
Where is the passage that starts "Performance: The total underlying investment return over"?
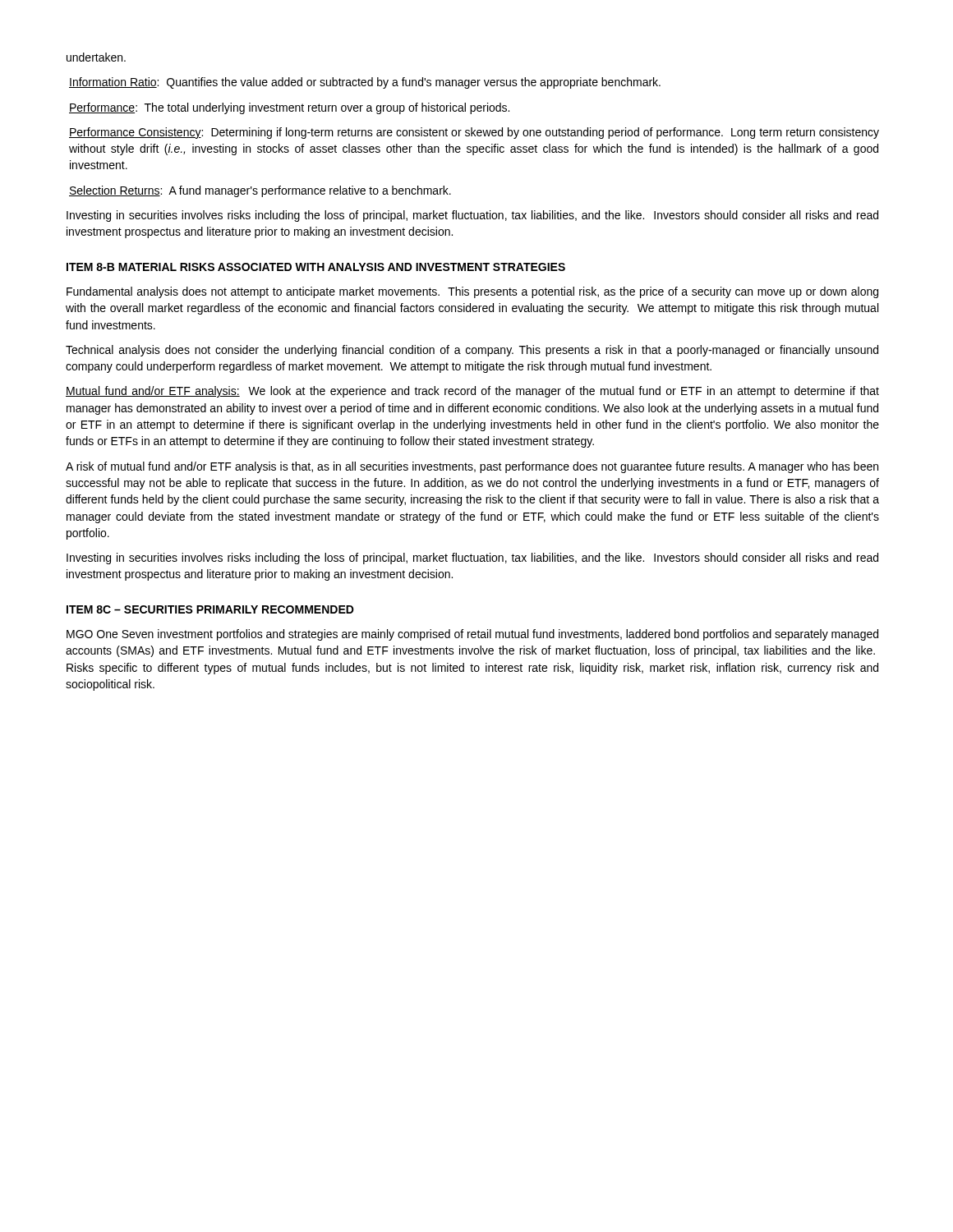click(290, 107)
